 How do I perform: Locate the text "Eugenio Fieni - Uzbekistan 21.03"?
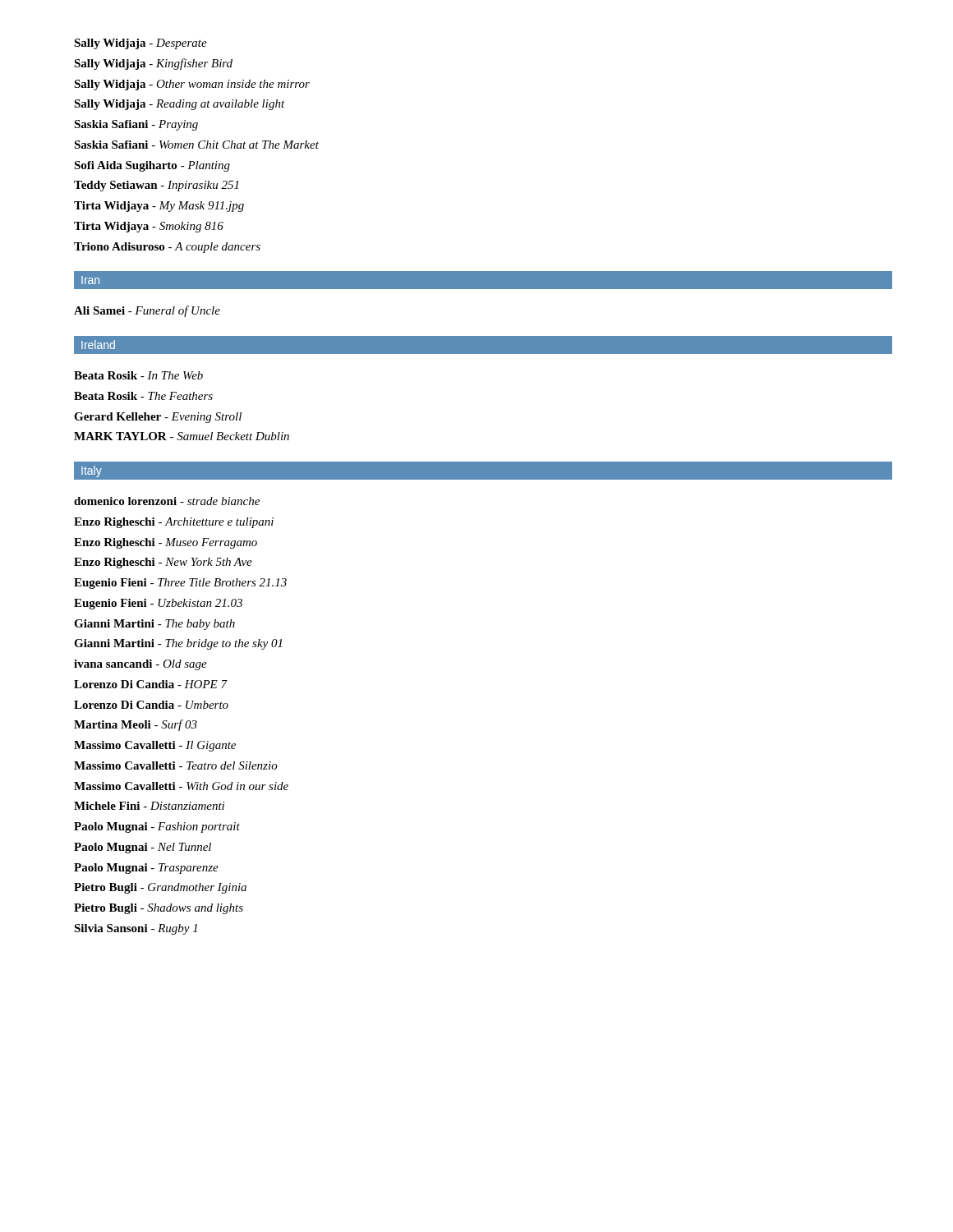click(158, 603)
